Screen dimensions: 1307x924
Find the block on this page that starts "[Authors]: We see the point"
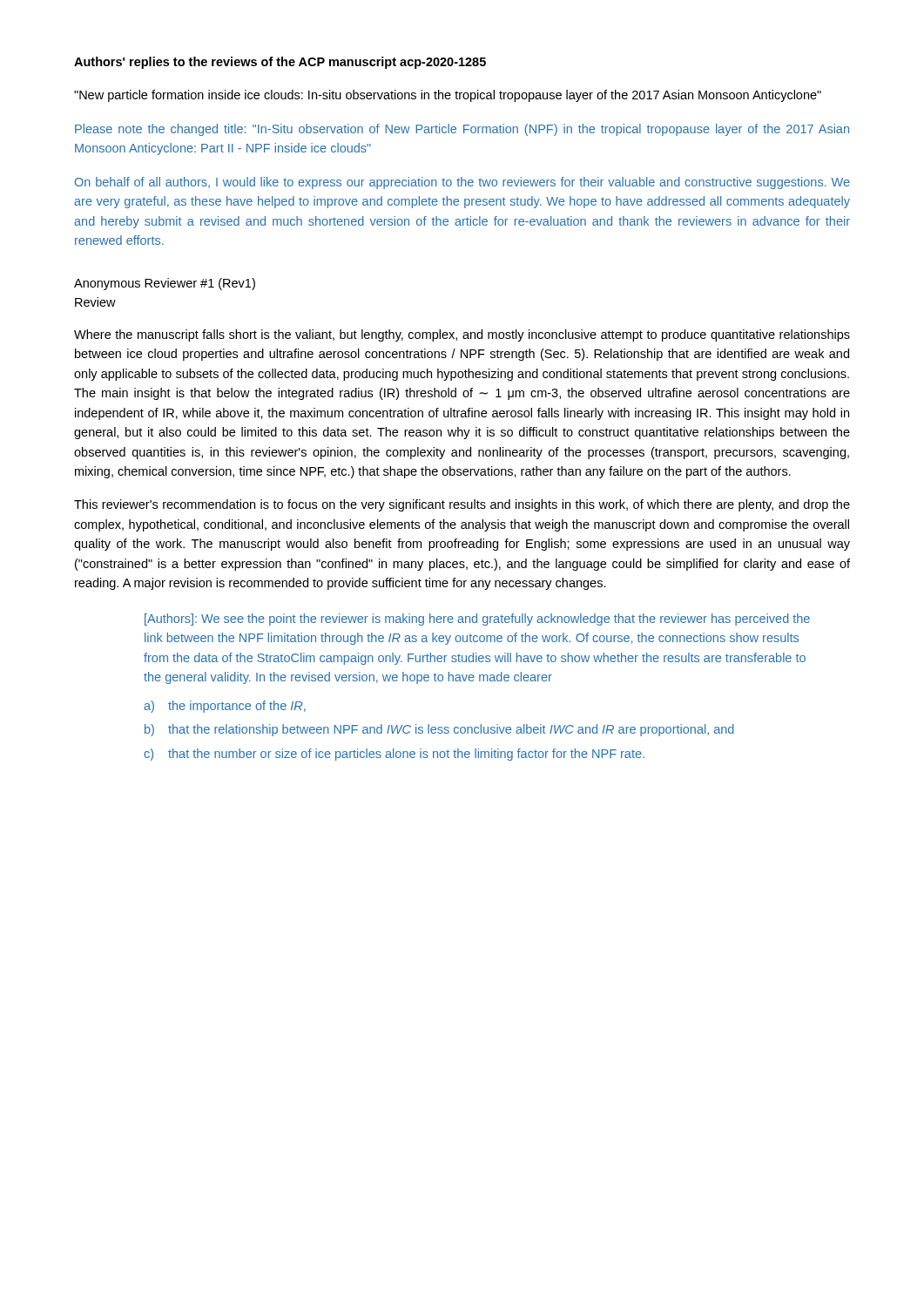(477, 648)
